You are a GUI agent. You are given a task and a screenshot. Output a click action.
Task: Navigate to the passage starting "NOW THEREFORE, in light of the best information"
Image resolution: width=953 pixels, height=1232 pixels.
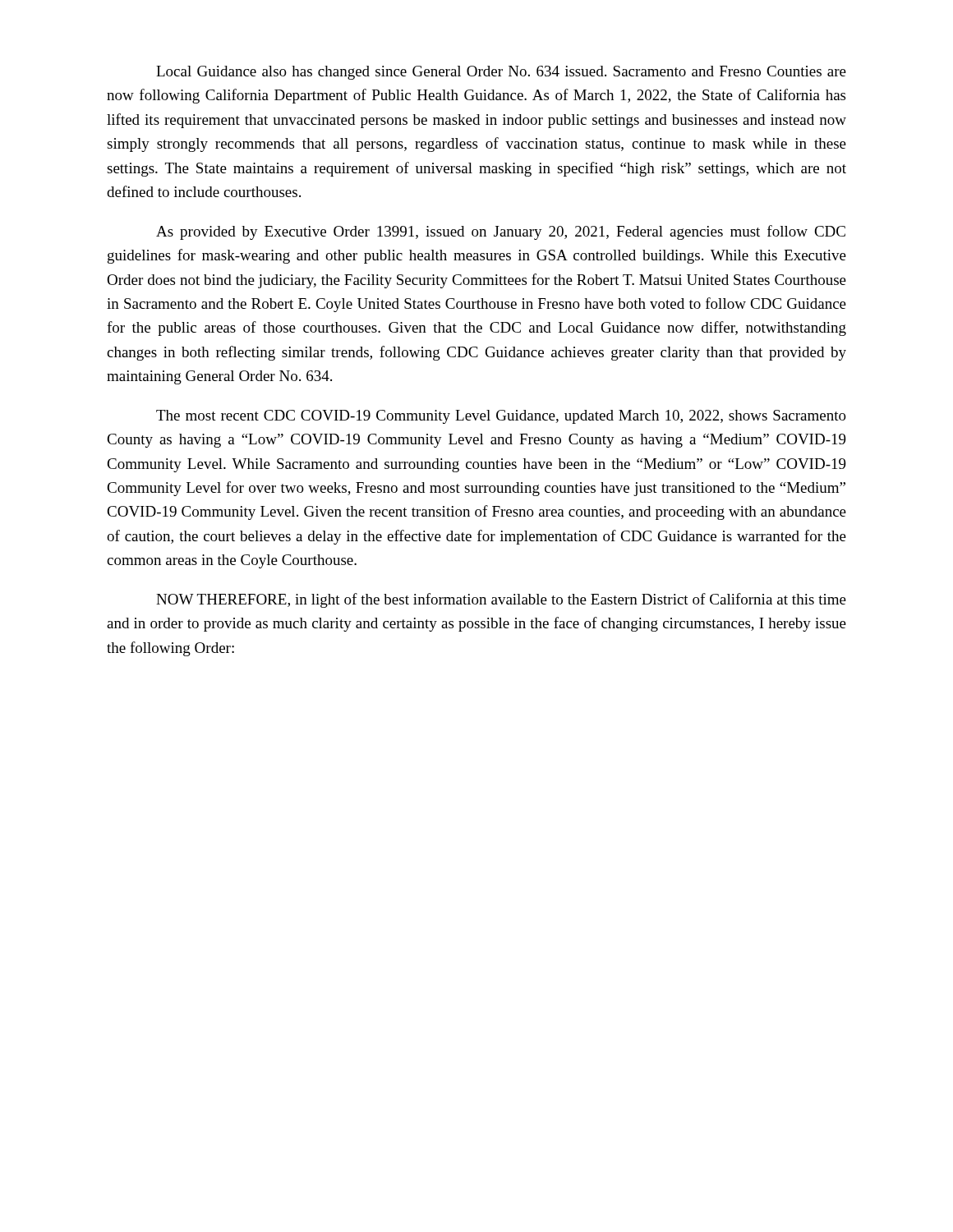click(476, 623)
